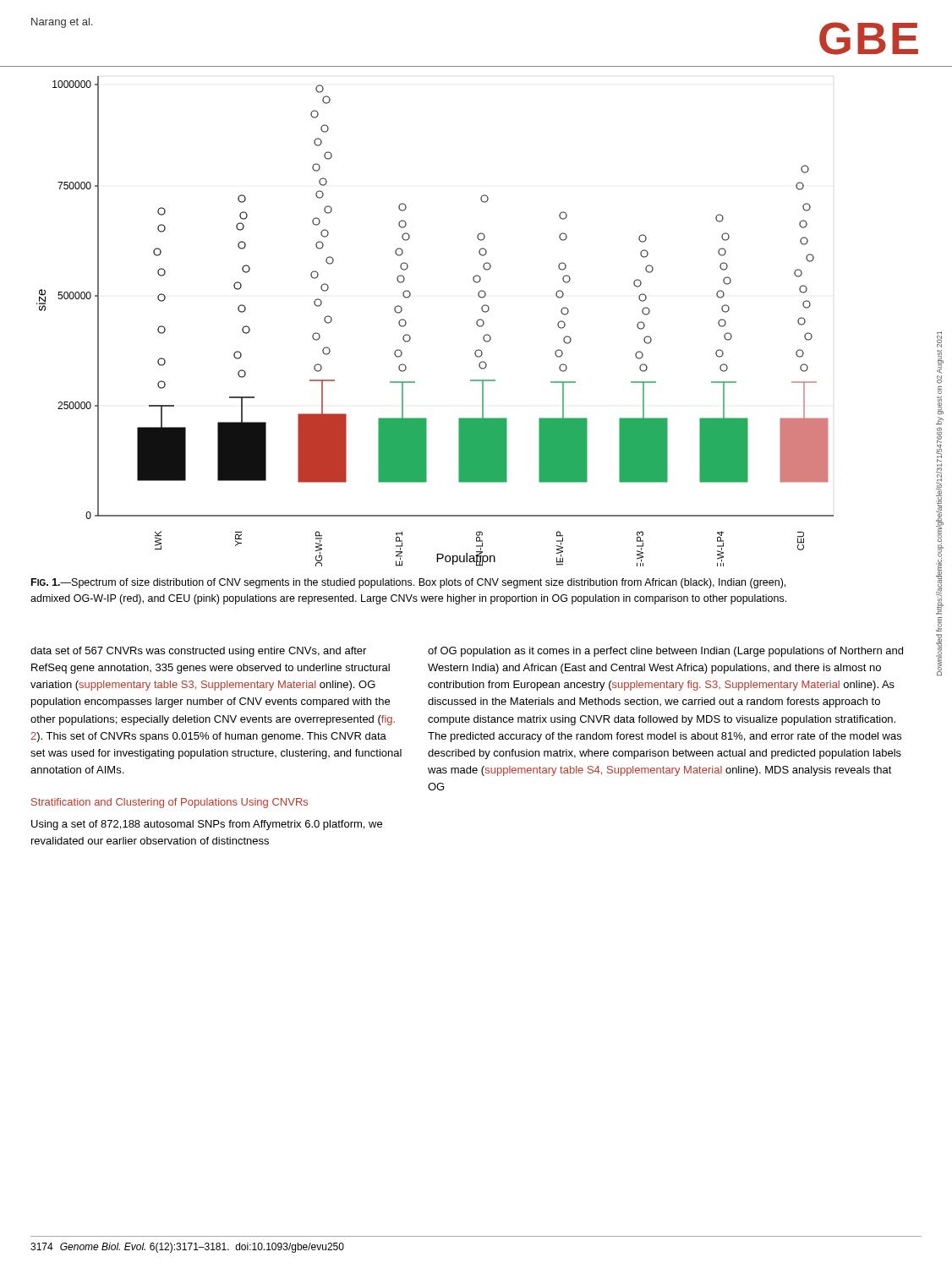Find the block on this page that starts "data set of 567 CNVRs was constructed"
Viewport: 952px width, 1268px height.
(216, 746)
